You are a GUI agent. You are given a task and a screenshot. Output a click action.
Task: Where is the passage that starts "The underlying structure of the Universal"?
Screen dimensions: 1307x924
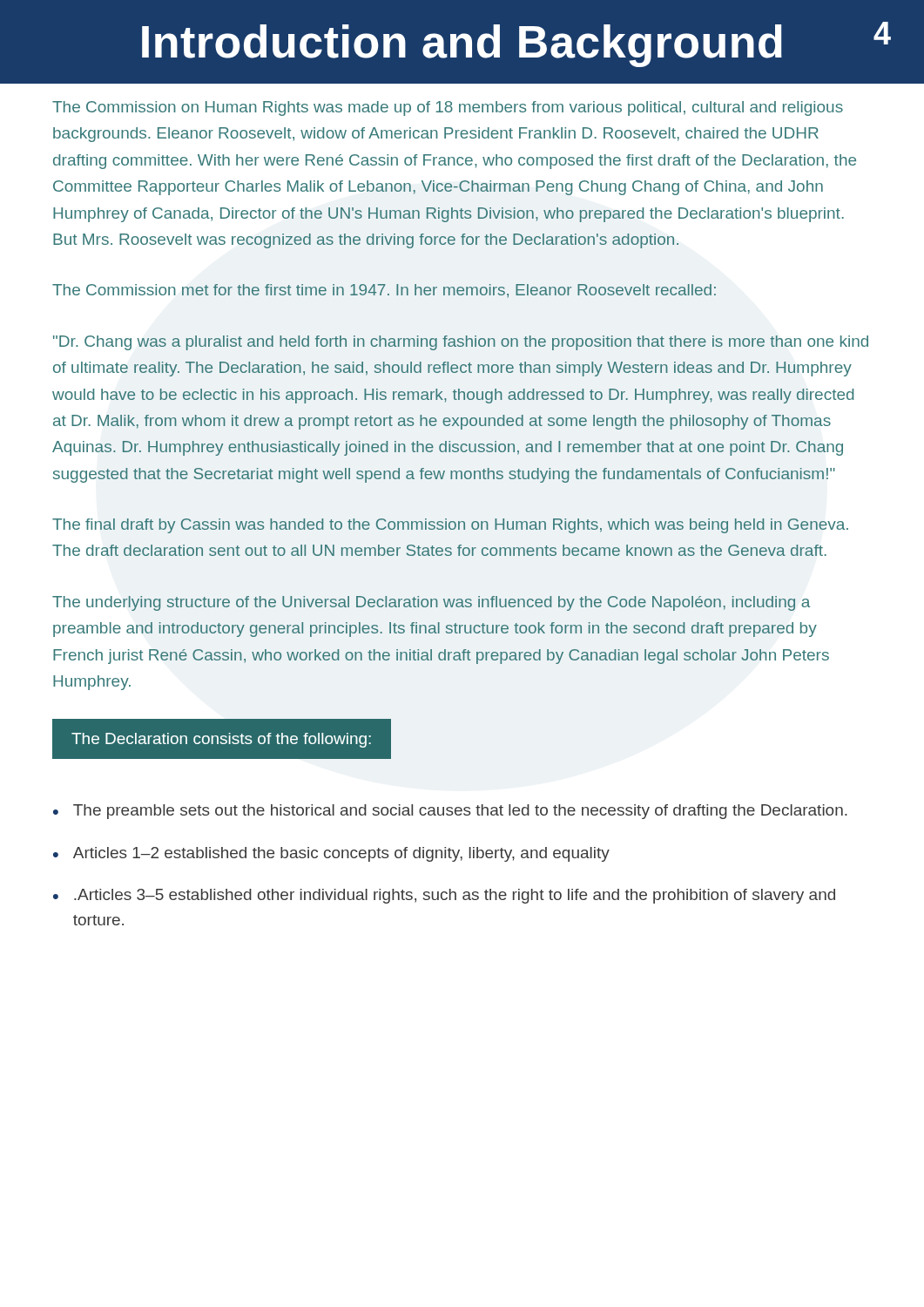(441, 641)
